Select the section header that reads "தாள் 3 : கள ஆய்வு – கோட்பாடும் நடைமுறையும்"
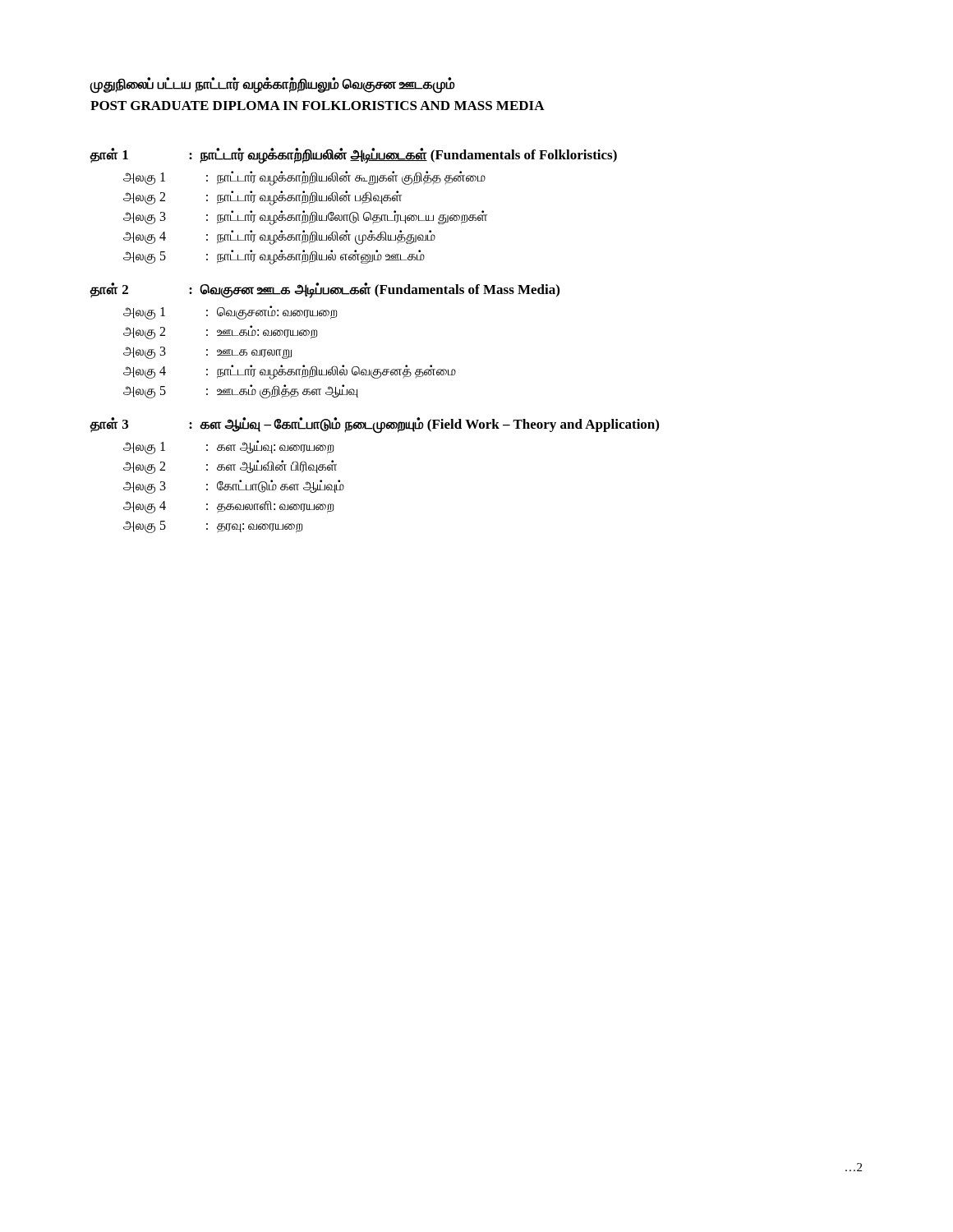The width and height of the screenshot is (953, 1232). click(x=476, y=424)
